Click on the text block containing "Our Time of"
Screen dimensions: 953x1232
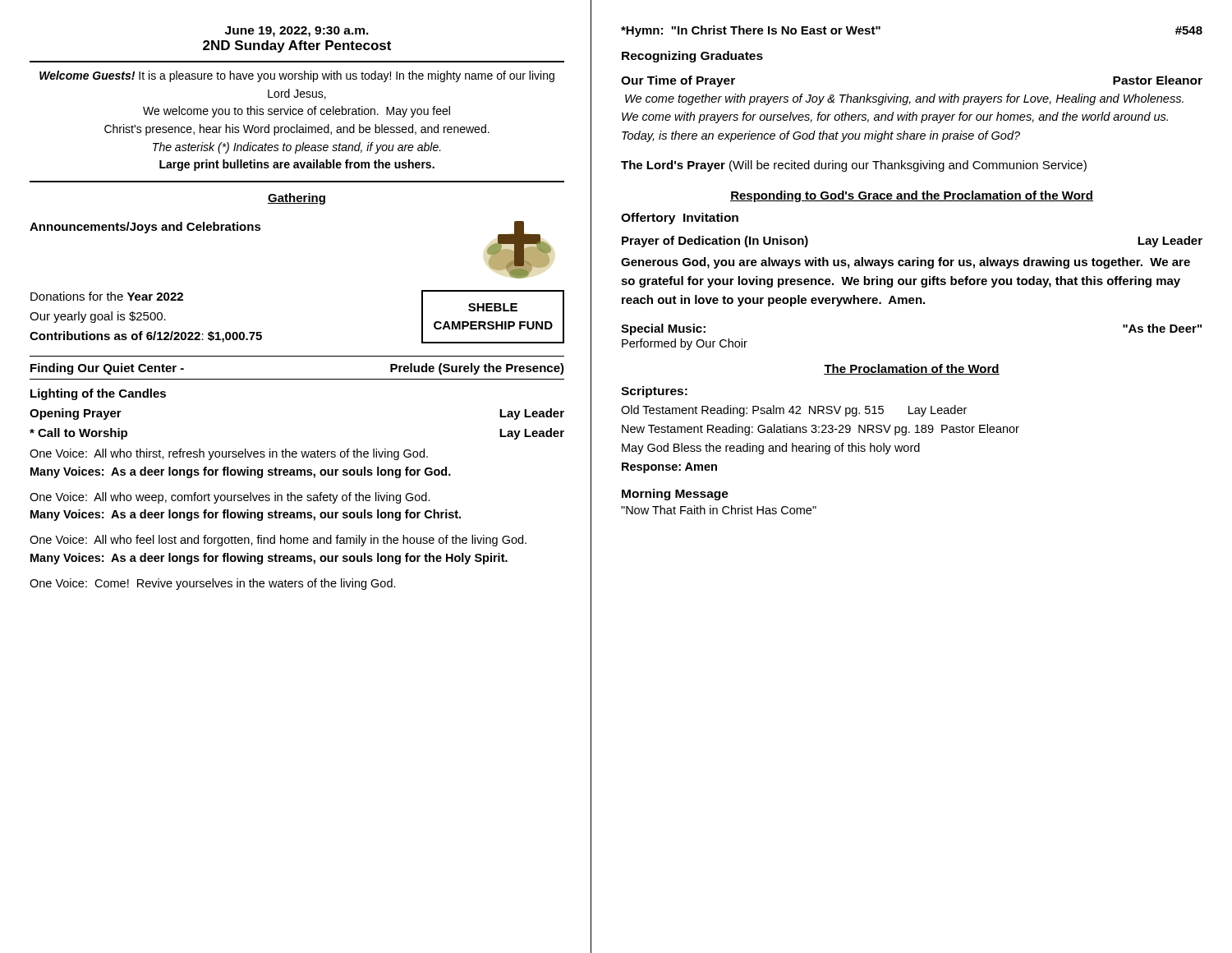(673, 81)
